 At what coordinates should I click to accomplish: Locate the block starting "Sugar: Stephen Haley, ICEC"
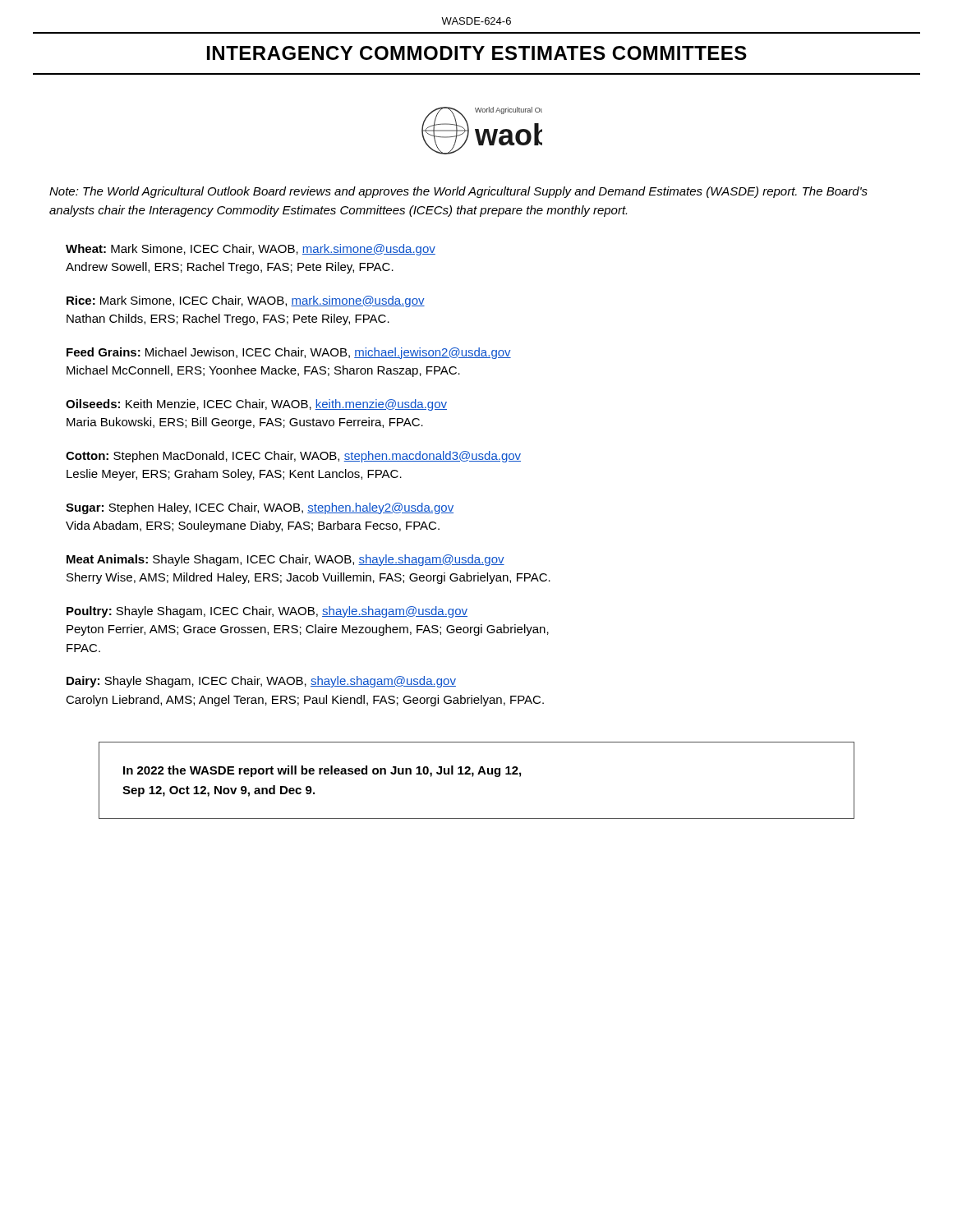260,516
